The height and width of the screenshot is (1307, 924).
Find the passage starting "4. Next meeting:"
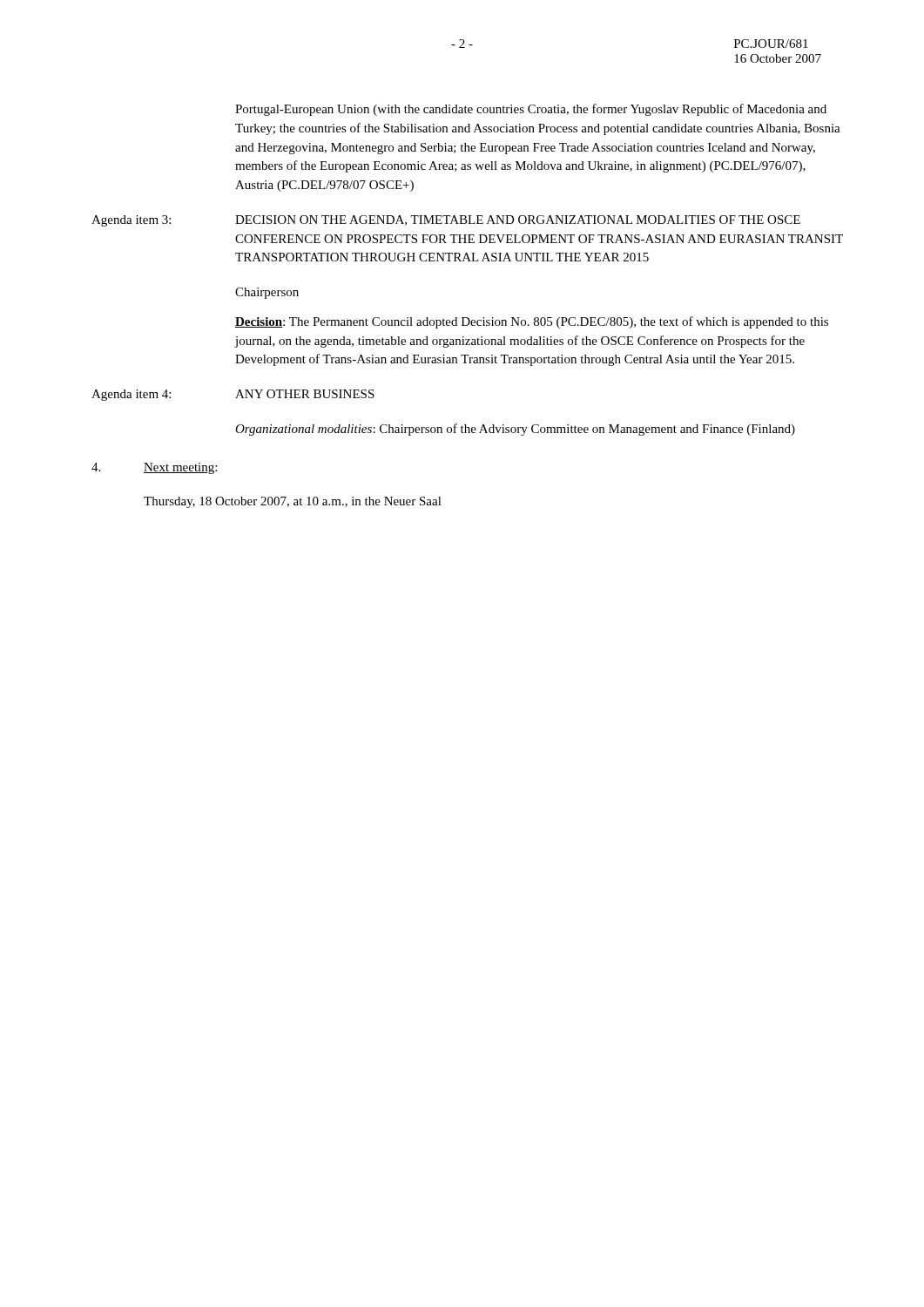tap(154, 468)
